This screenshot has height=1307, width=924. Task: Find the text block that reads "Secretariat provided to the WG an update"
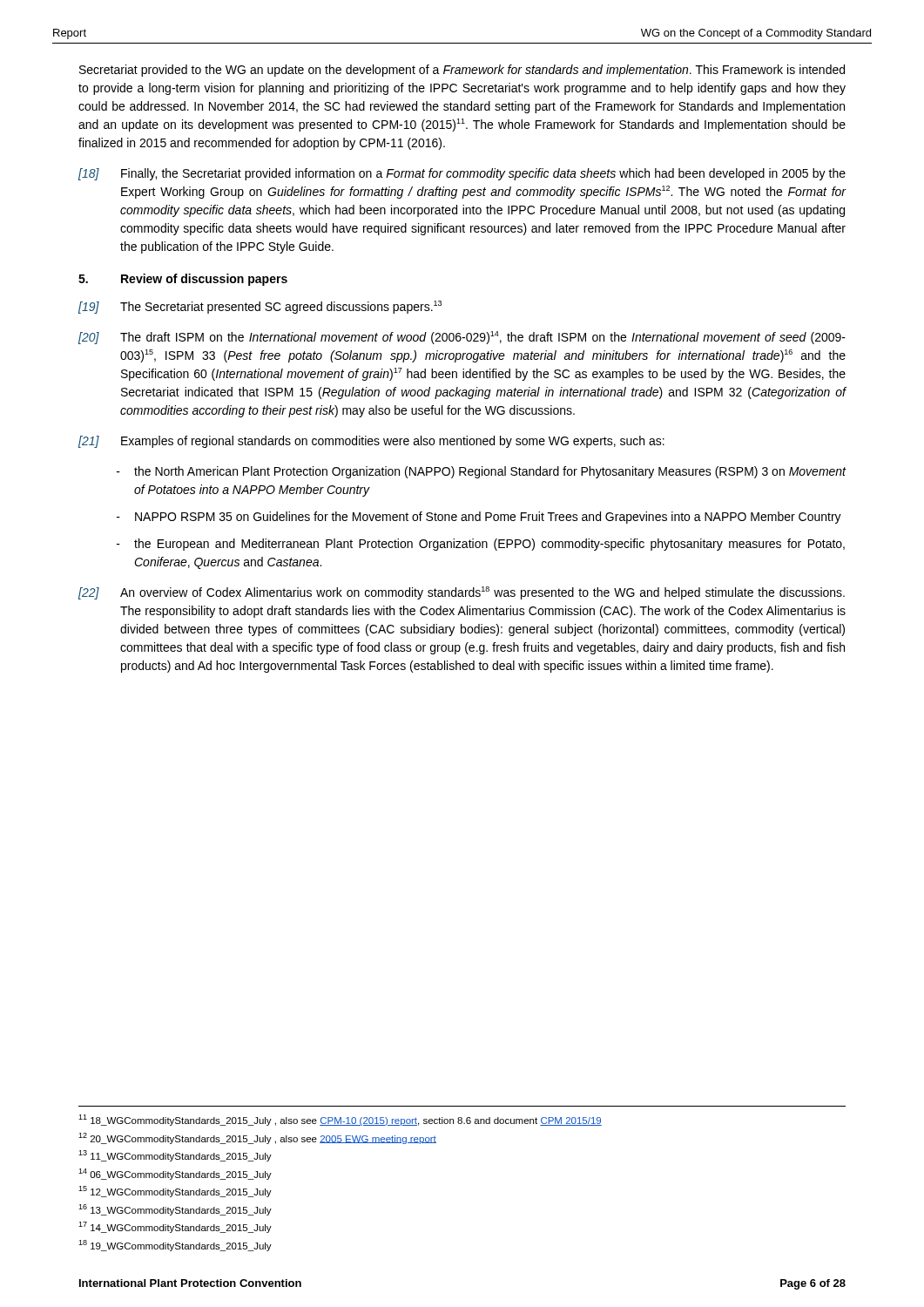coord(462,106)
